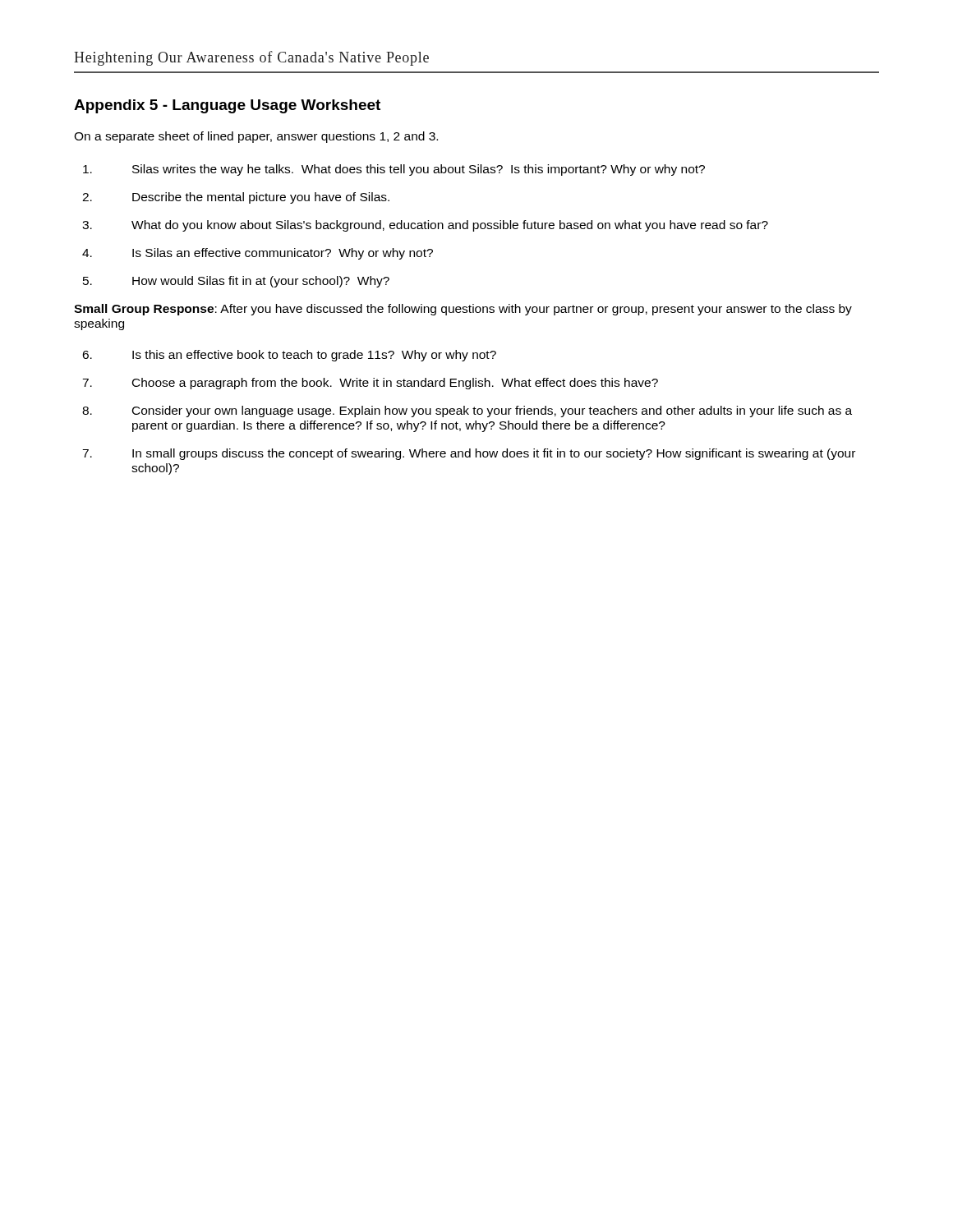Where is the passage that starts "6. Is this an effective book to teach"?
This screenshot has width=953, height=1232.
coord(476,355)
